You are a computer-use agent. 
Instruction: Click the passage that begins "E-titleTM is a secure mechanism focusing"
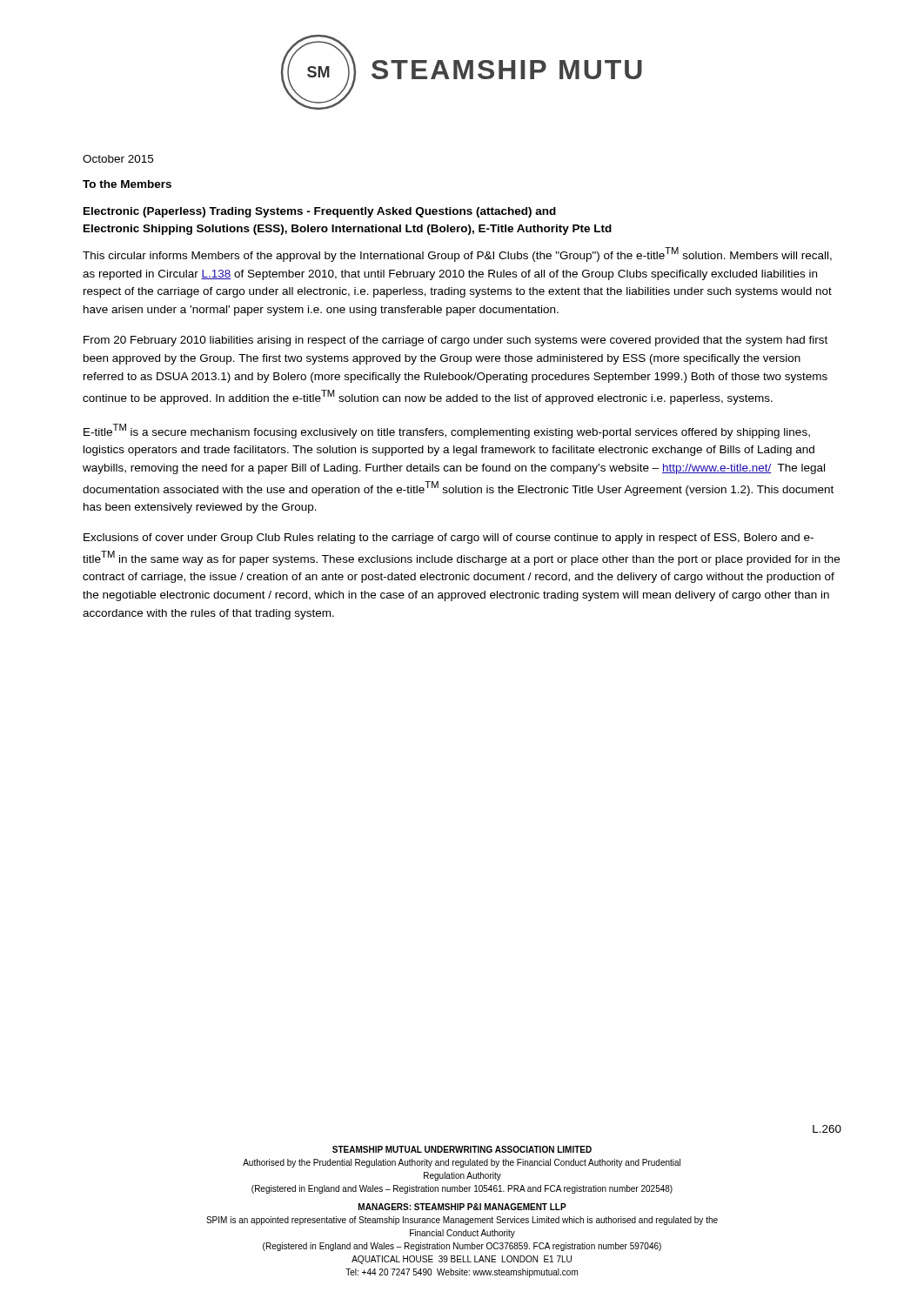click(458, 468)
